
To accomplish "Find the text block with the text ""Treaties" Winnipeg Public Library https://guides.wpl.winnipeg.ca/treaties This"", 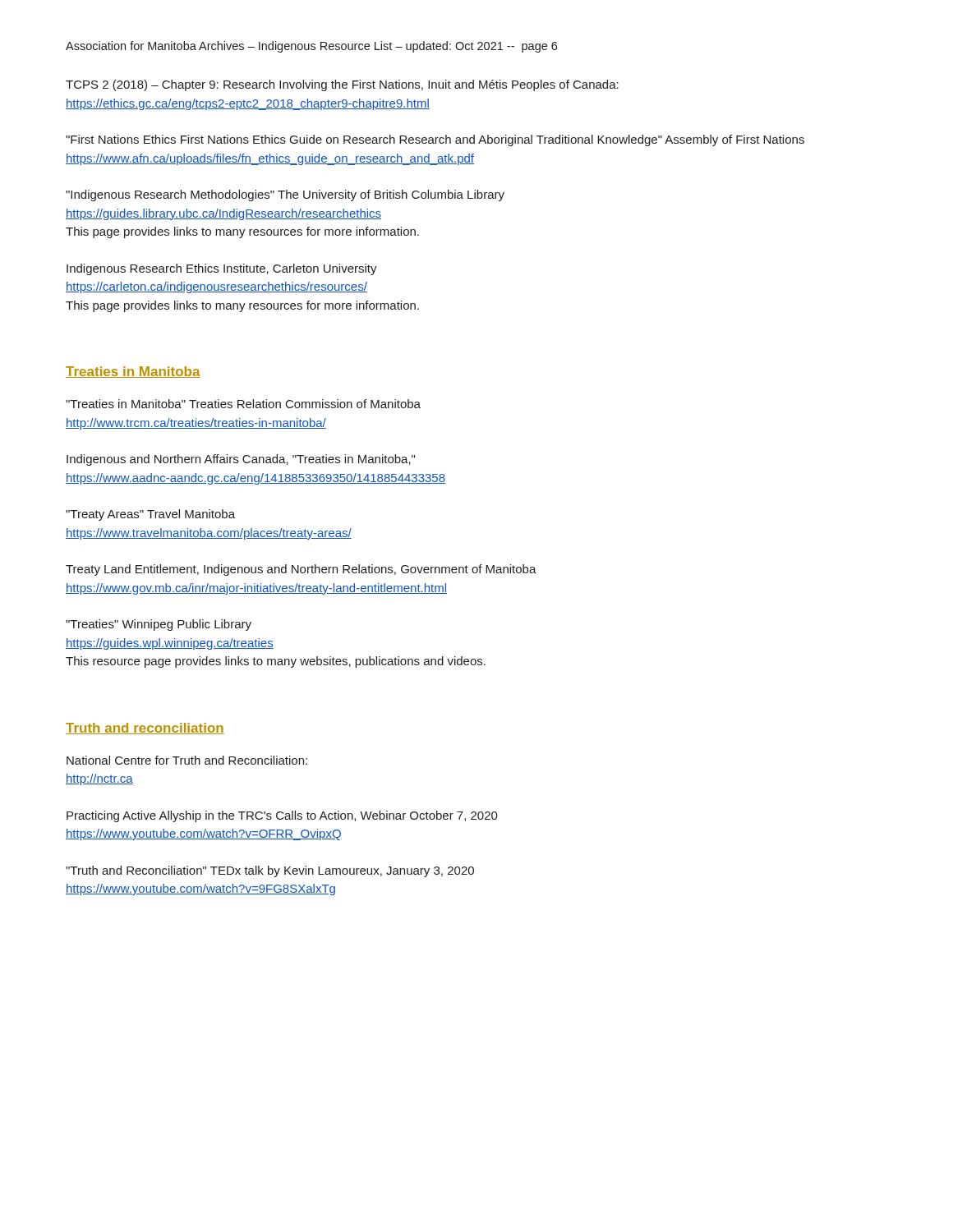I will click(x=276, y=642).
